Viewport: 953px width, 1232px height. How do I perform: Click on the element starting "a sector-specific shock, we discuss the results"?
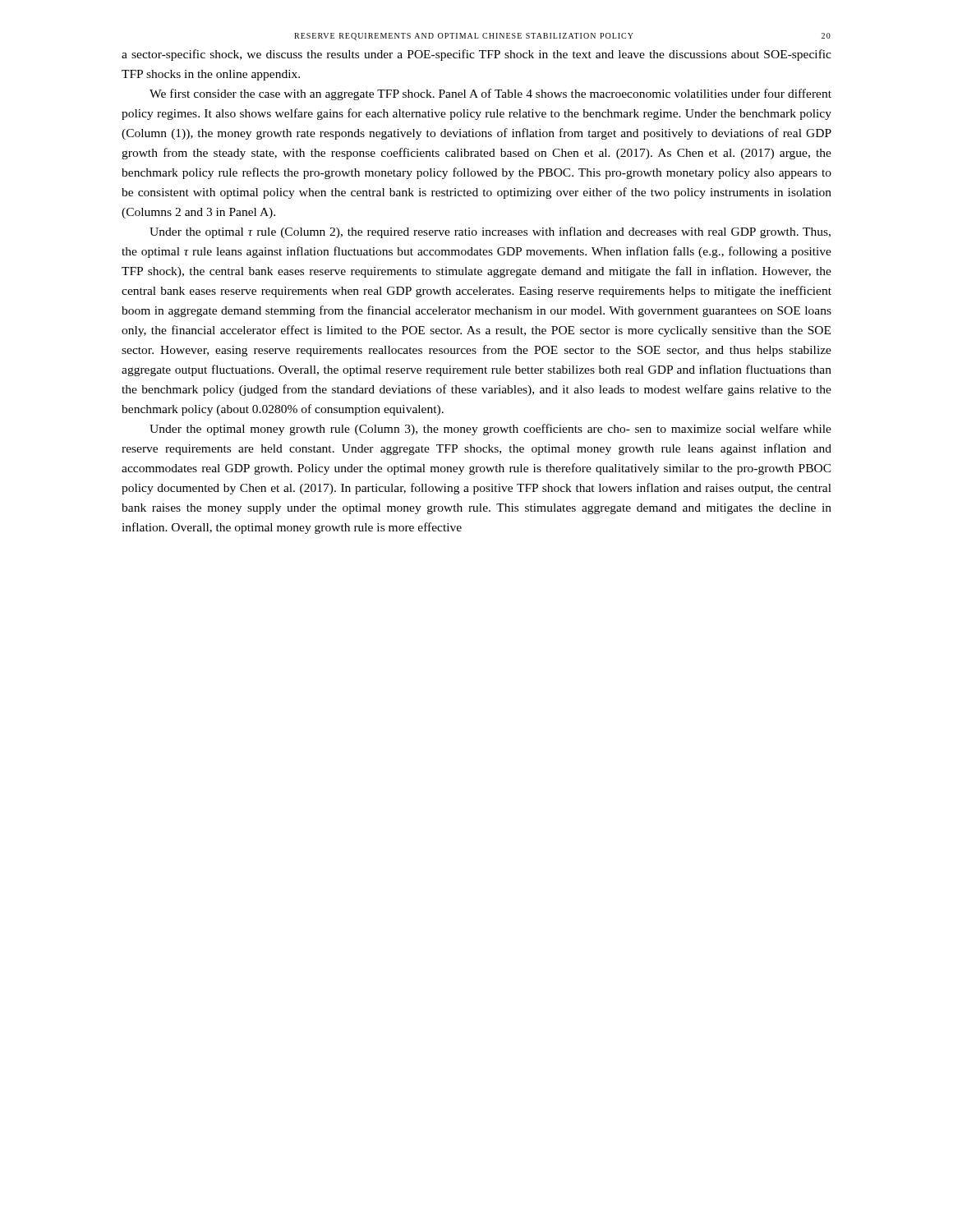[x=476, y=64]
